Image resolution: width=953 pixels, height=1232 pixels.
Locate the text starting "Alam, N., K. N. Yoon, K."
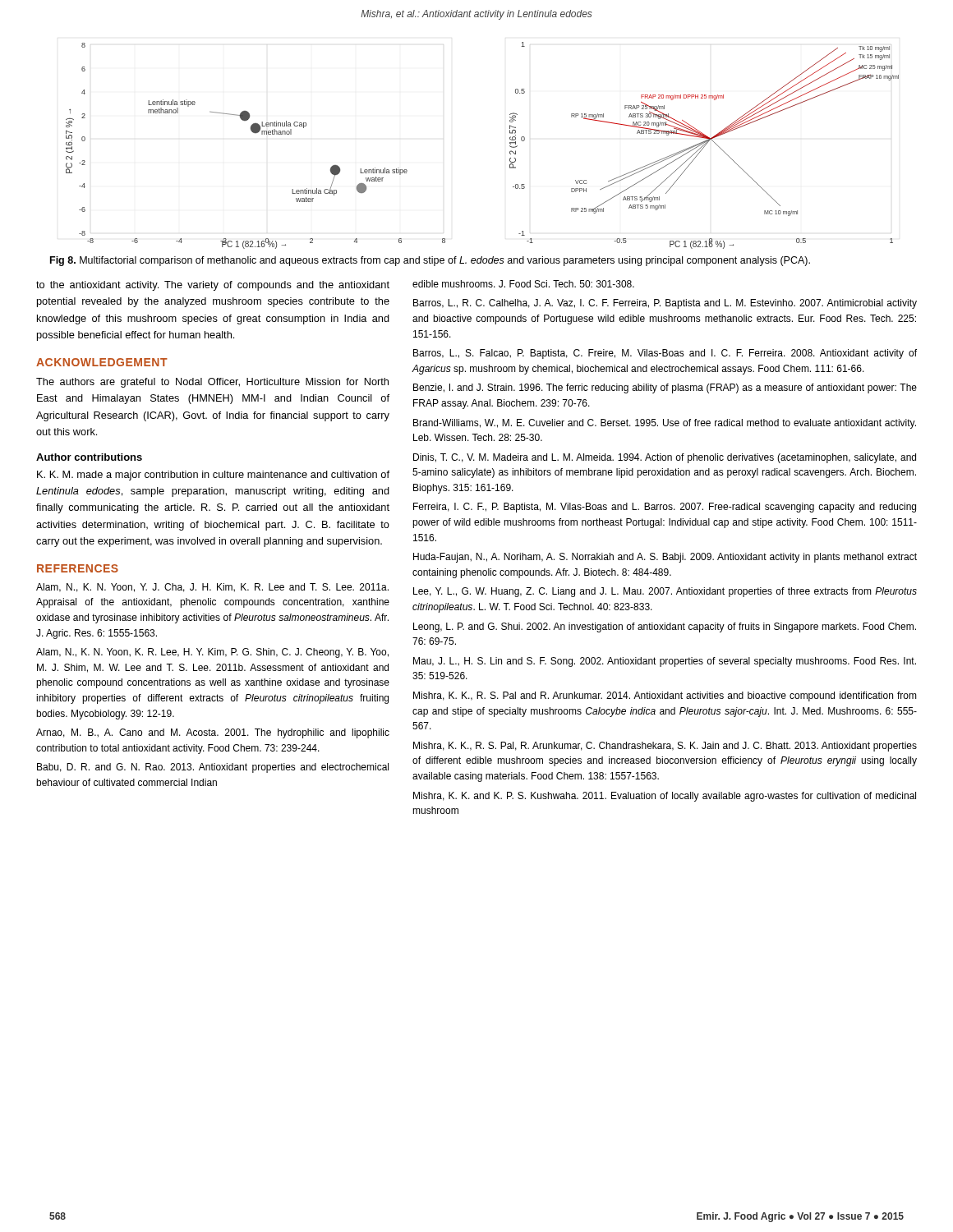(x=213, y=683)
